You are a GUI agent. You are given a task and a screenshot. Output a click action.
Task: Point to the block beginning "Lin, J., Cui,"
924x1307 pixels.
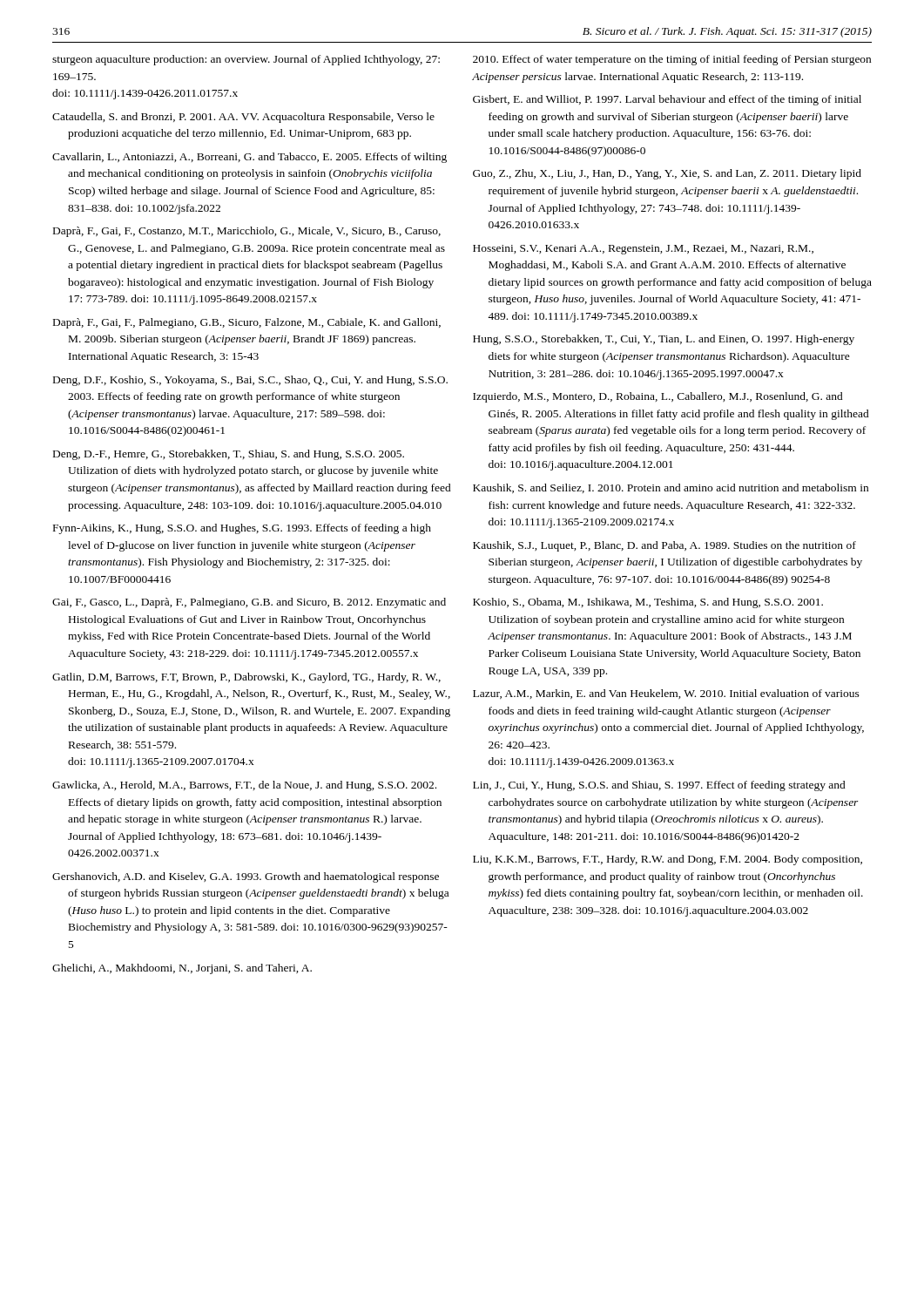click(665, 810)
